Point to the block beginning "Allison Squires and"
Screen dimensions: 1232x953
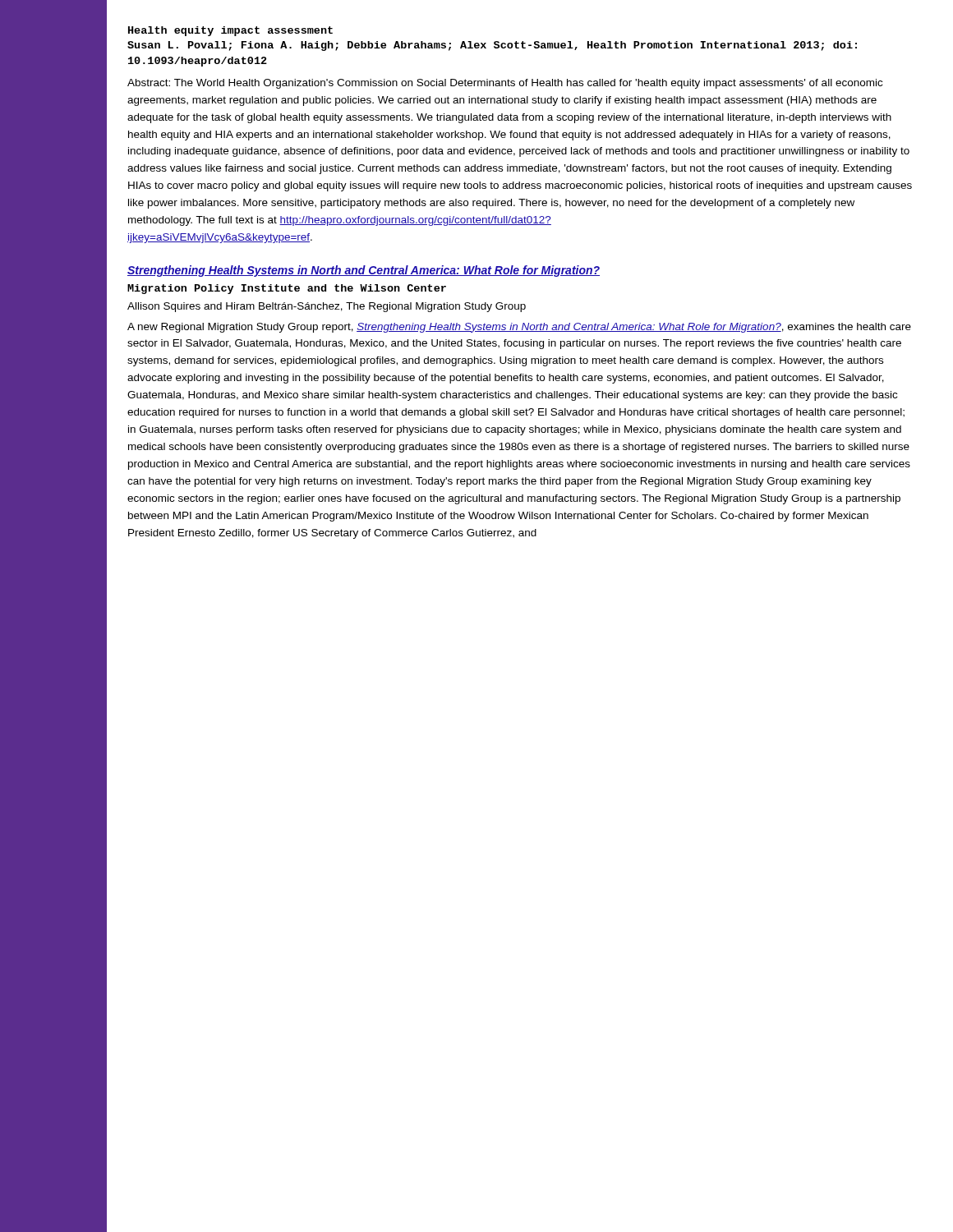pos(522,306)
